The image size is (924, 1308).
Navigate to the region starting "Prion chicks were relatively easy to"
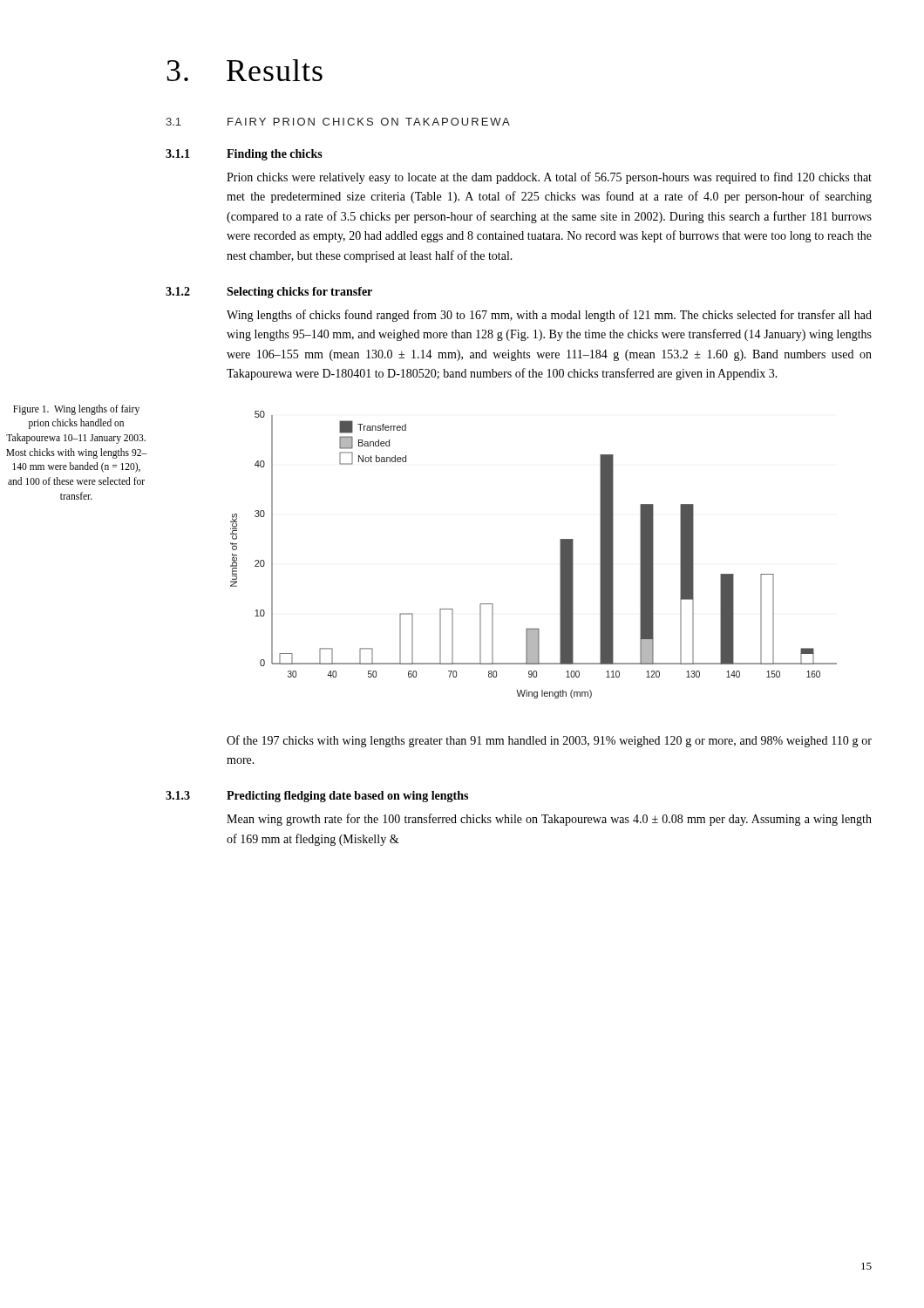point(549,217)
